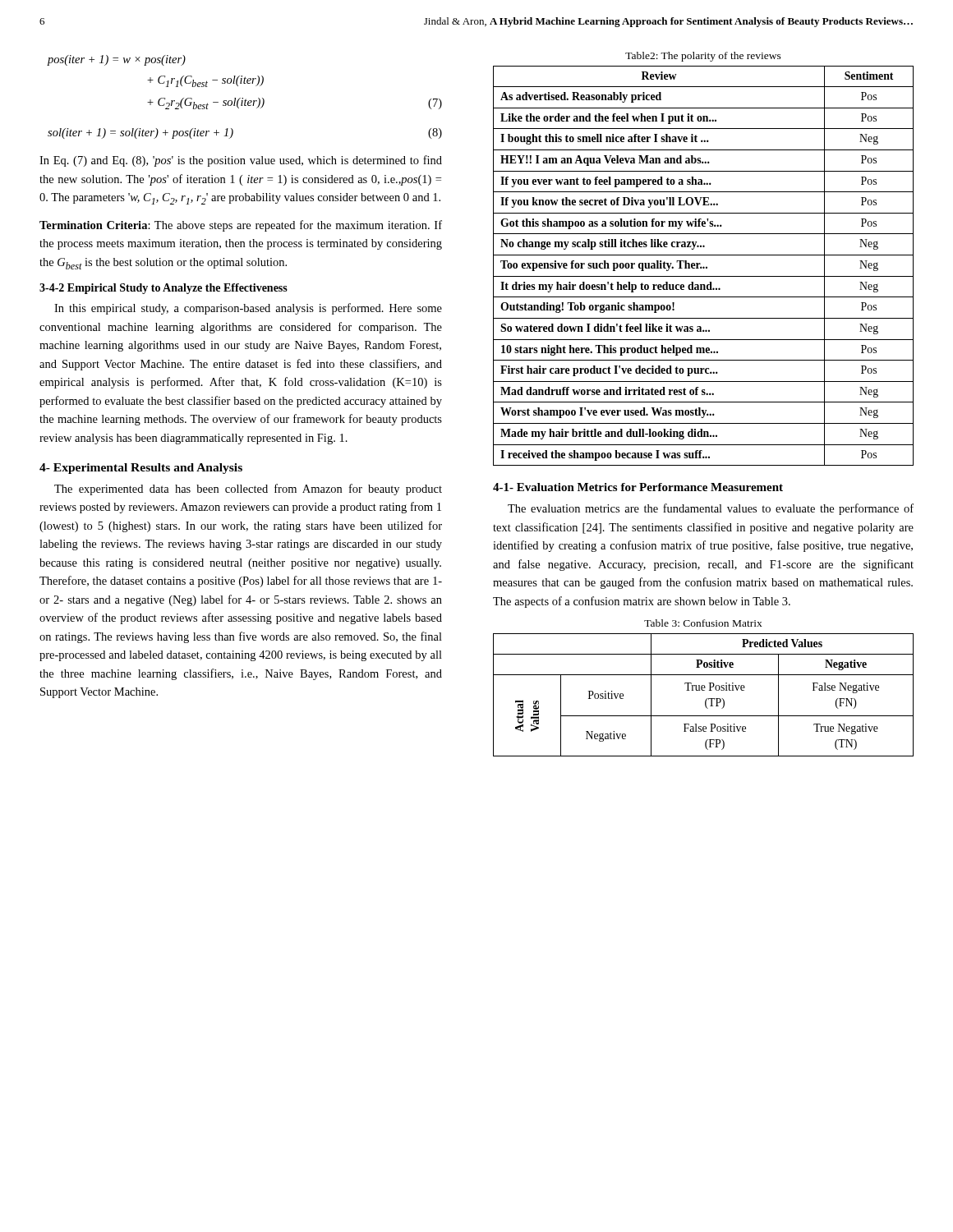Find the formula that reads "sol(iter + 1) ="
This screenshot has width=953, height=1232.
click(x=140, y=133)
